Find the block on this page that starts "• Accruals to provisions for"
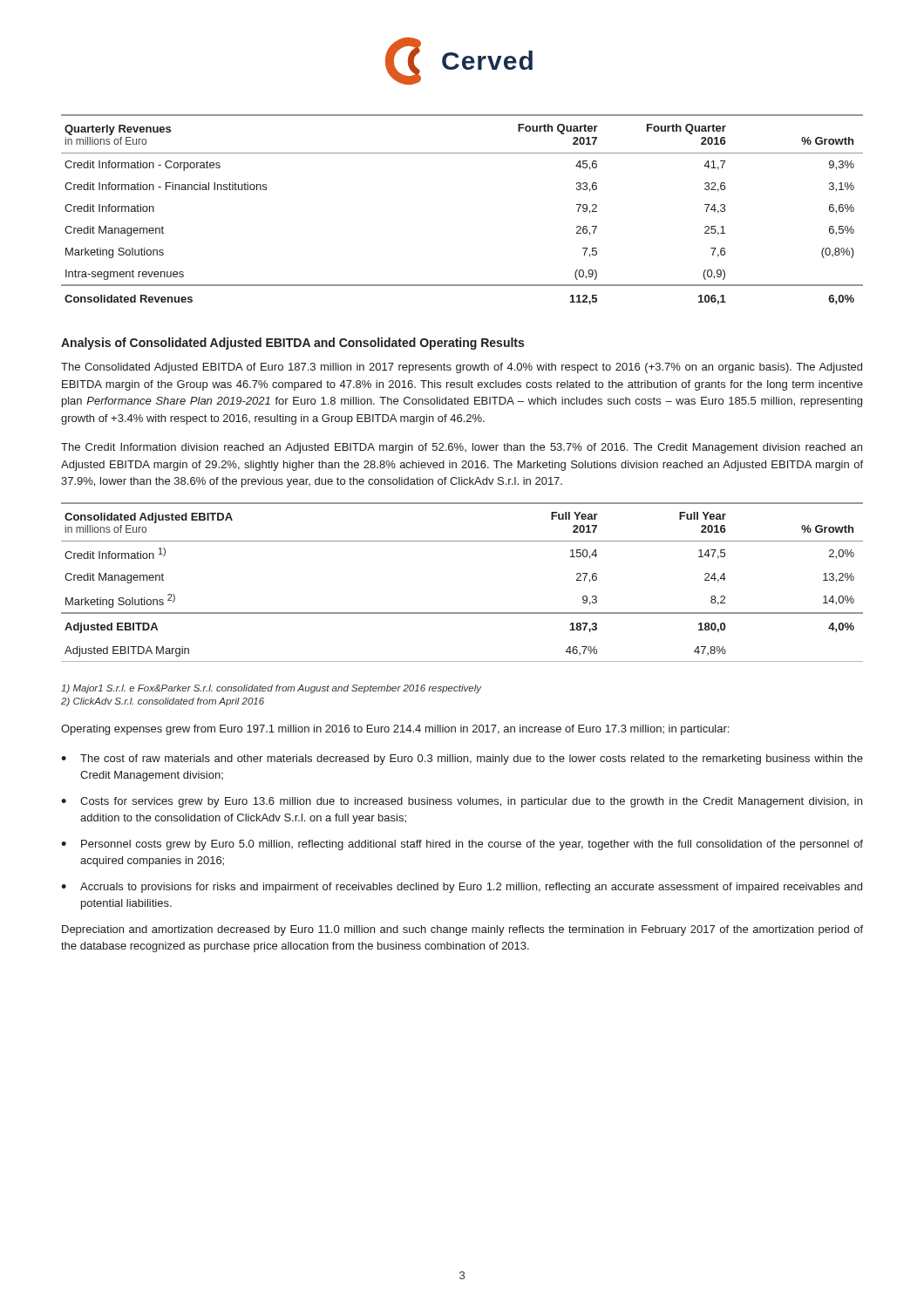 (462, 895)
